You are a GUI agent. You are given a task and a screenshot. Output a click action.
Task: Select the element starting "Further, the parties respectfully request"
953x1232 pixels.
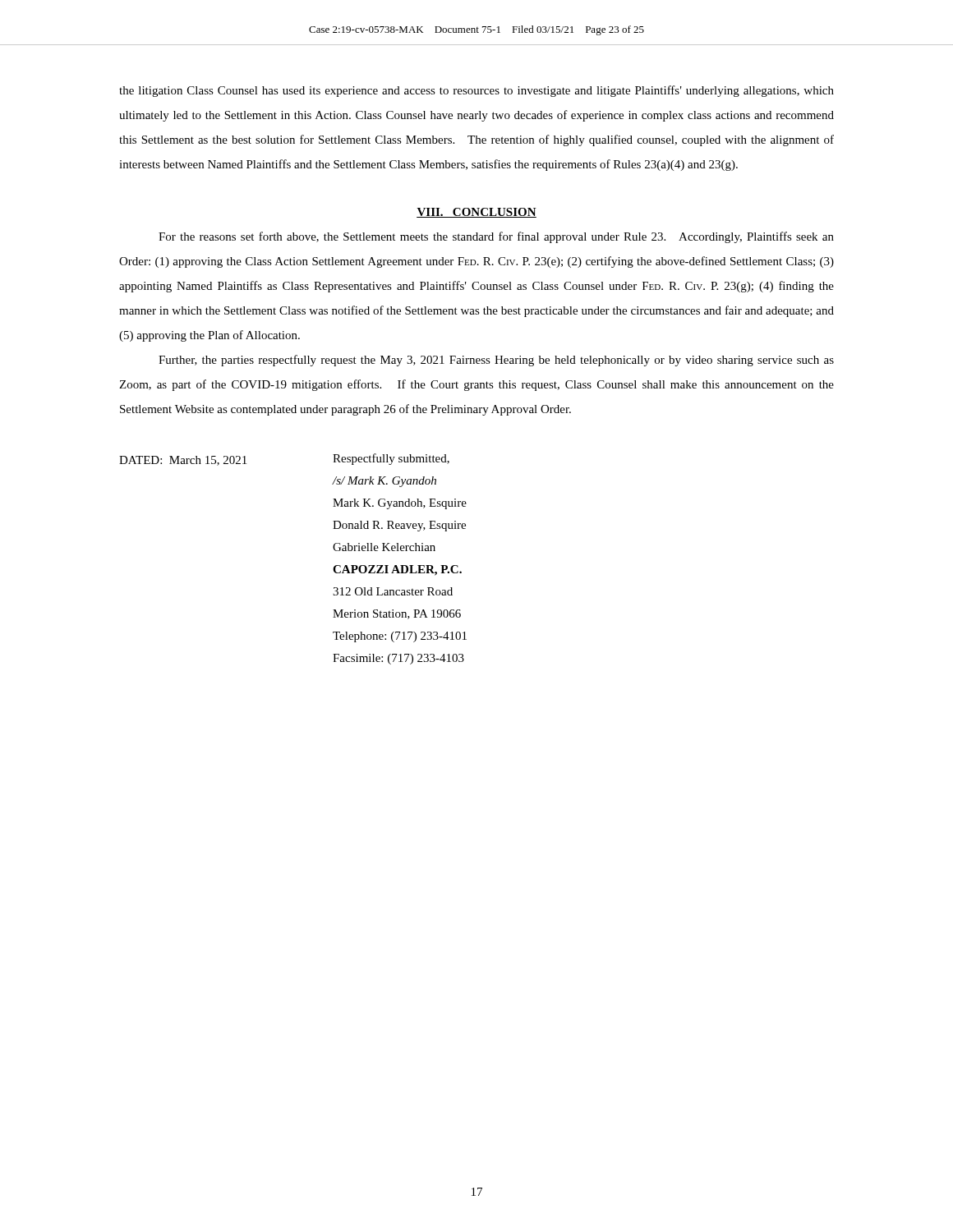point(476,384)
